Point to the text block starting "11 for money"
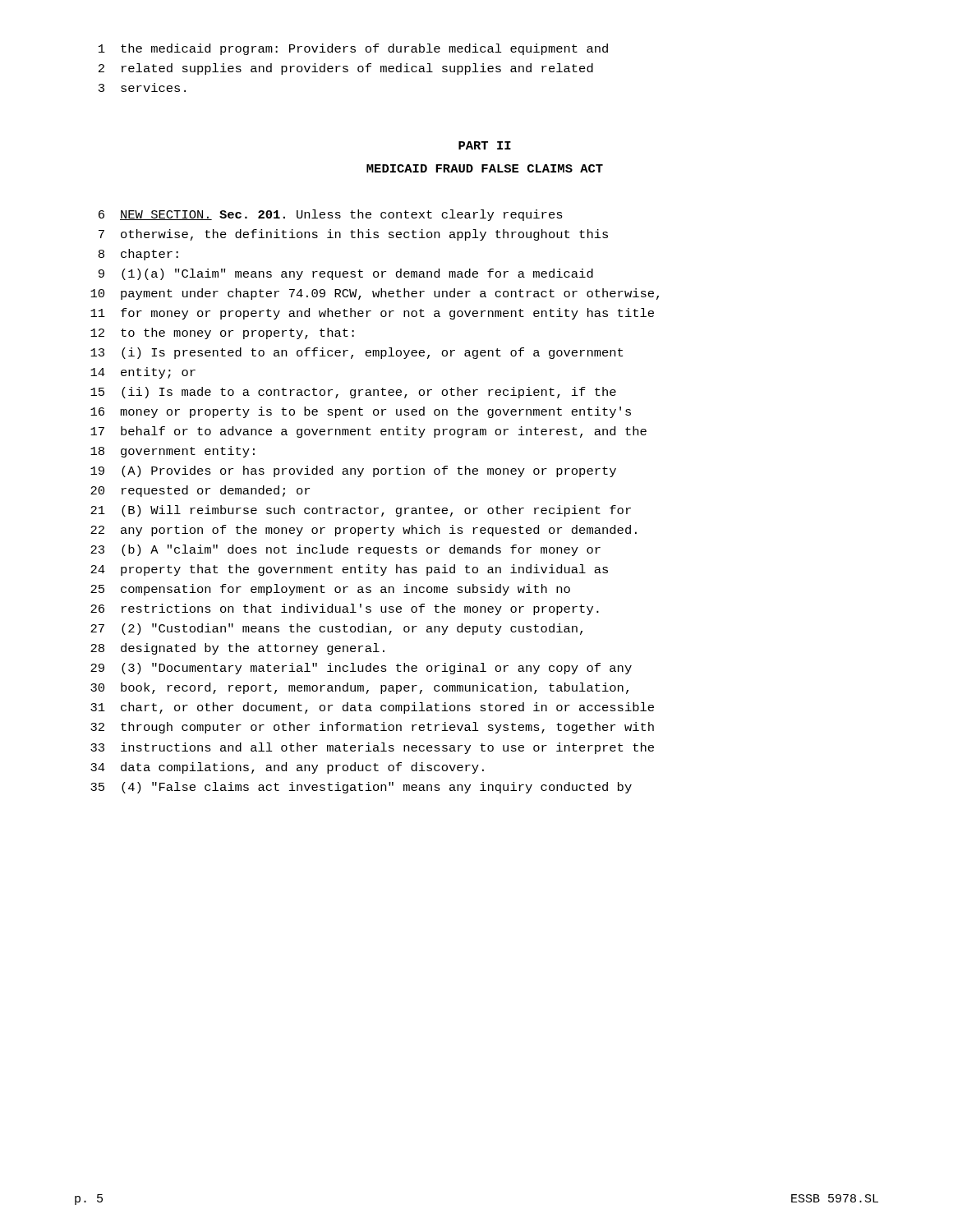This screenshot has width=953, height=1232. click(485, 314)
